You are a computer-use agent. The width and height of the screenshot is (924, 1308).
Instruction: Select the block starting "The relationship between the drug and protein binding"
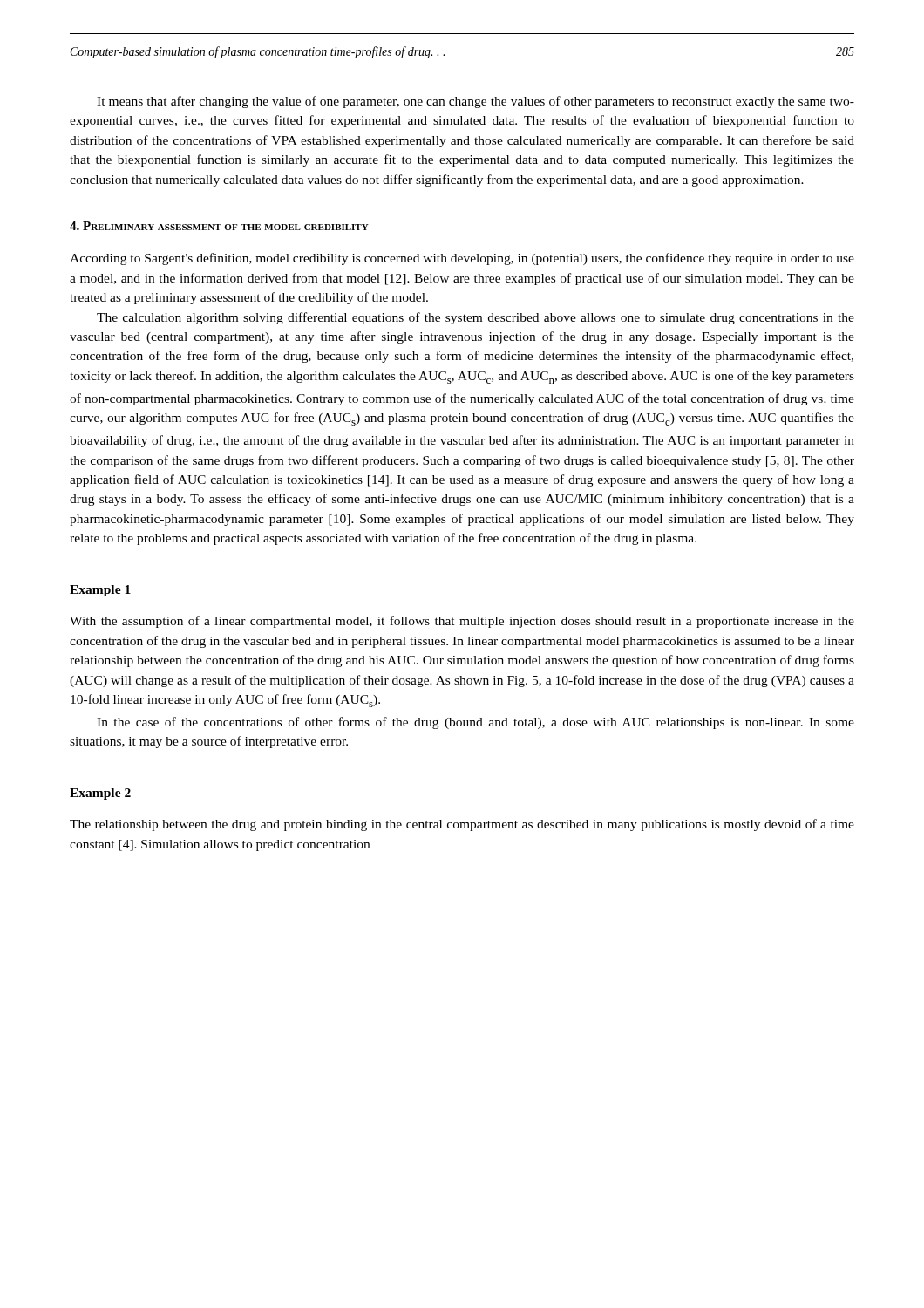click(462, 834)
